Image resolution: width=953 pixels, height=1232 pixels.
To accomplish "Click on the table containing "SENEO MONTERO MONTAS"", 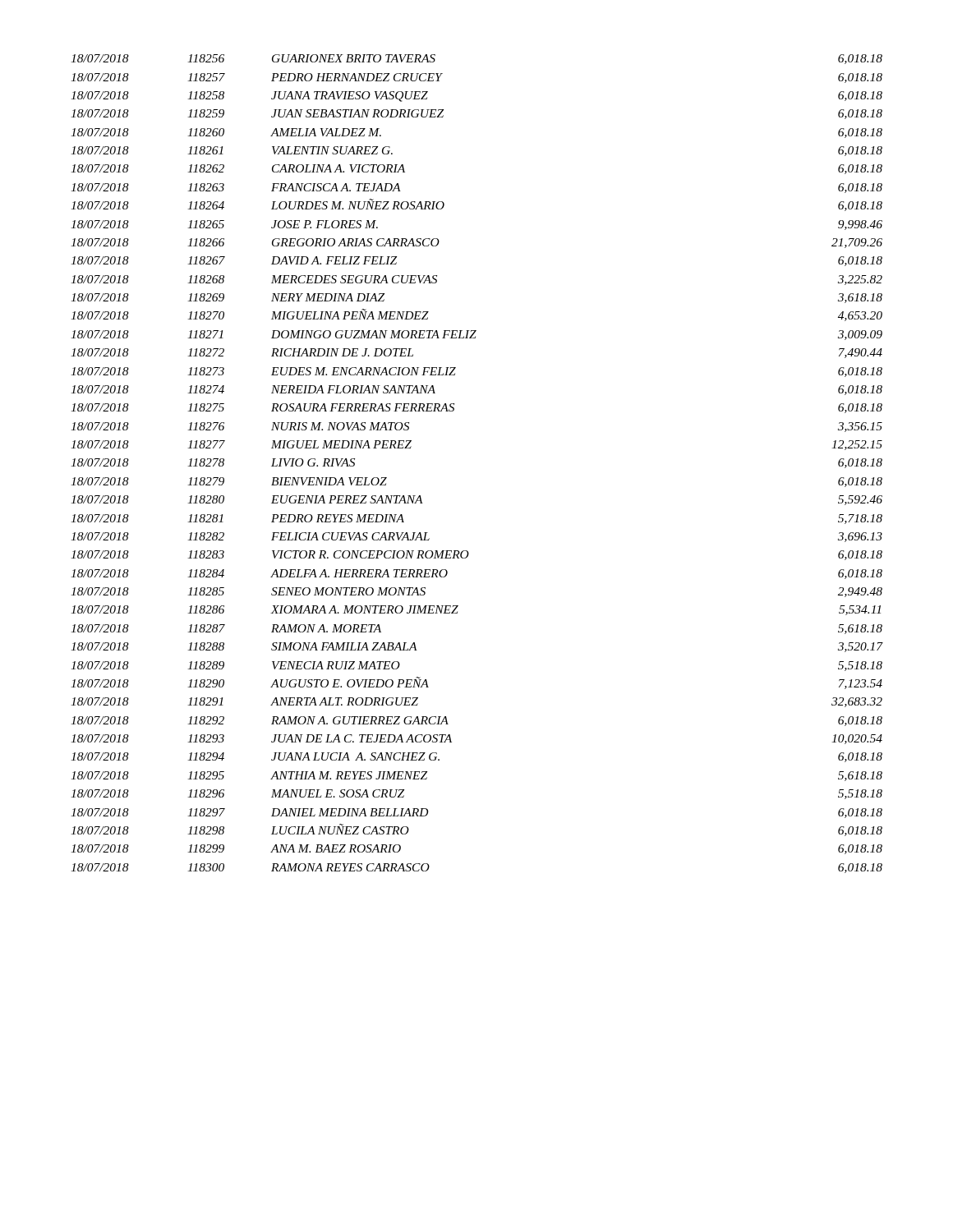I will point(476,463).
